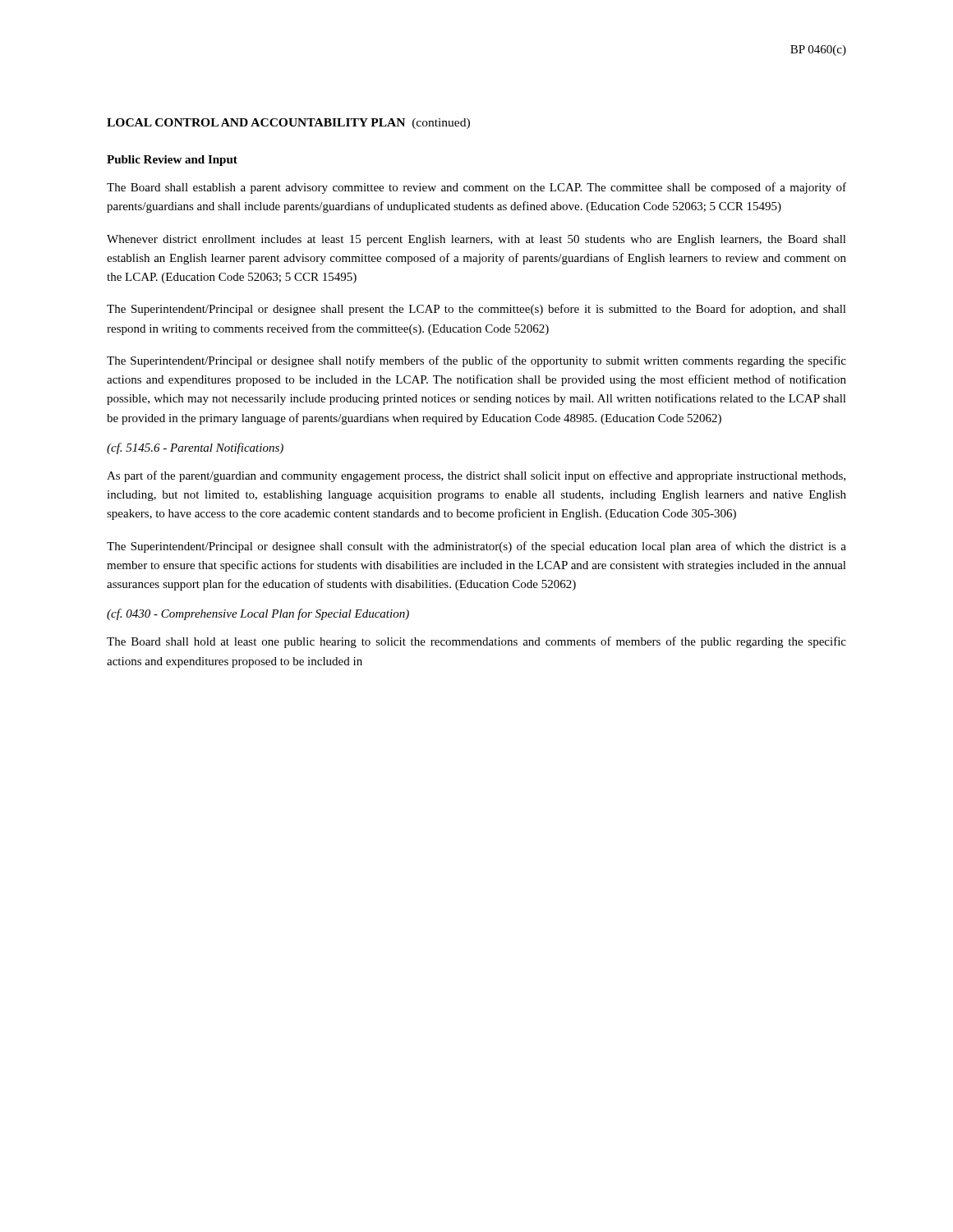Screen dimensions: 1232x953
Task: Where is the passage that starts "The Board shall hold"?
Action: click(x=476, y=651)
